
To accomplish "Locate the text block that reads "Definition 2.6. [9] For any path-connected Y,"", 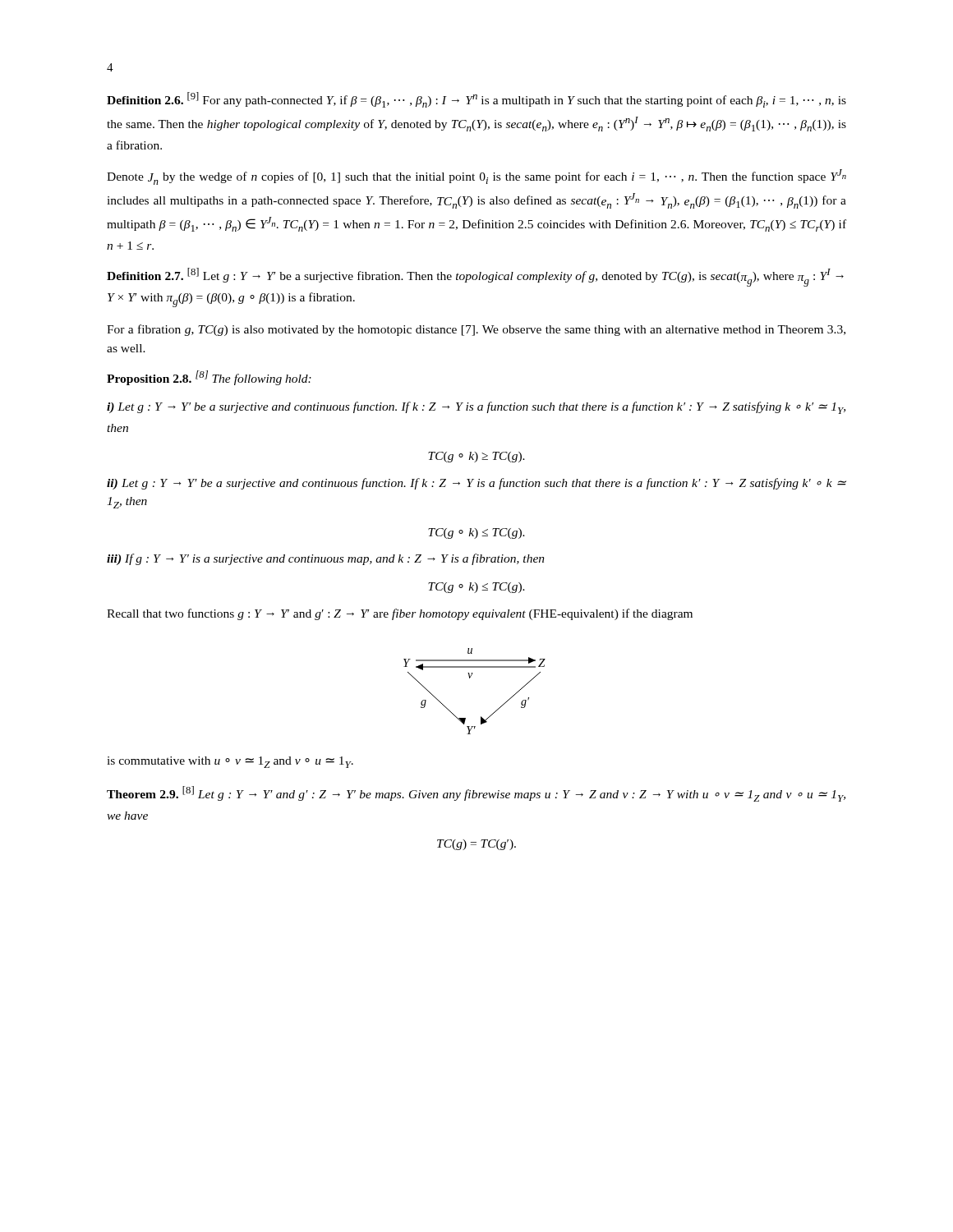I will (476, 122).
